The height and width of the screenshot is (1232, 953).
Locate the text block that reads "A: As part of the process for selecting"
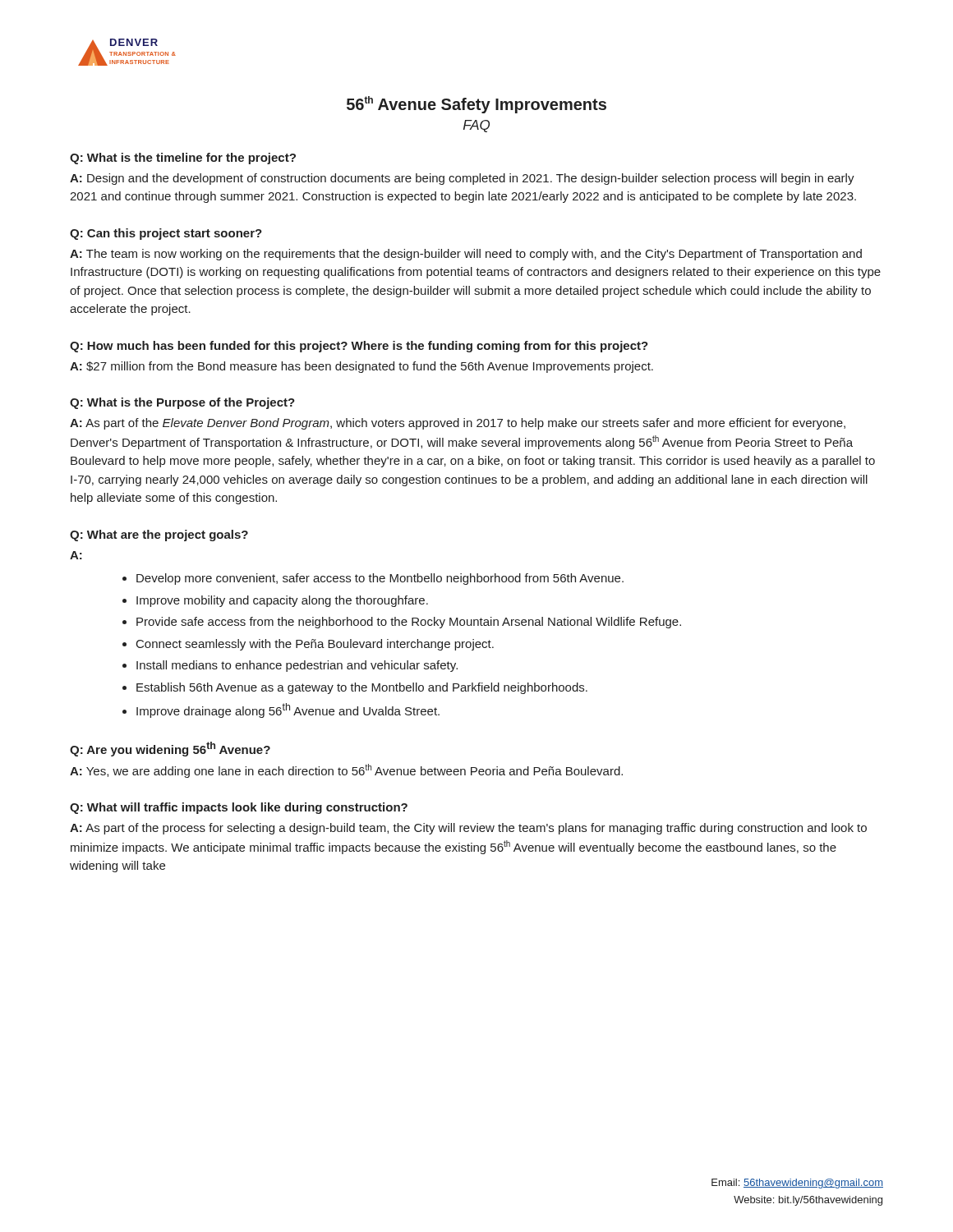[x=476, y=847]
